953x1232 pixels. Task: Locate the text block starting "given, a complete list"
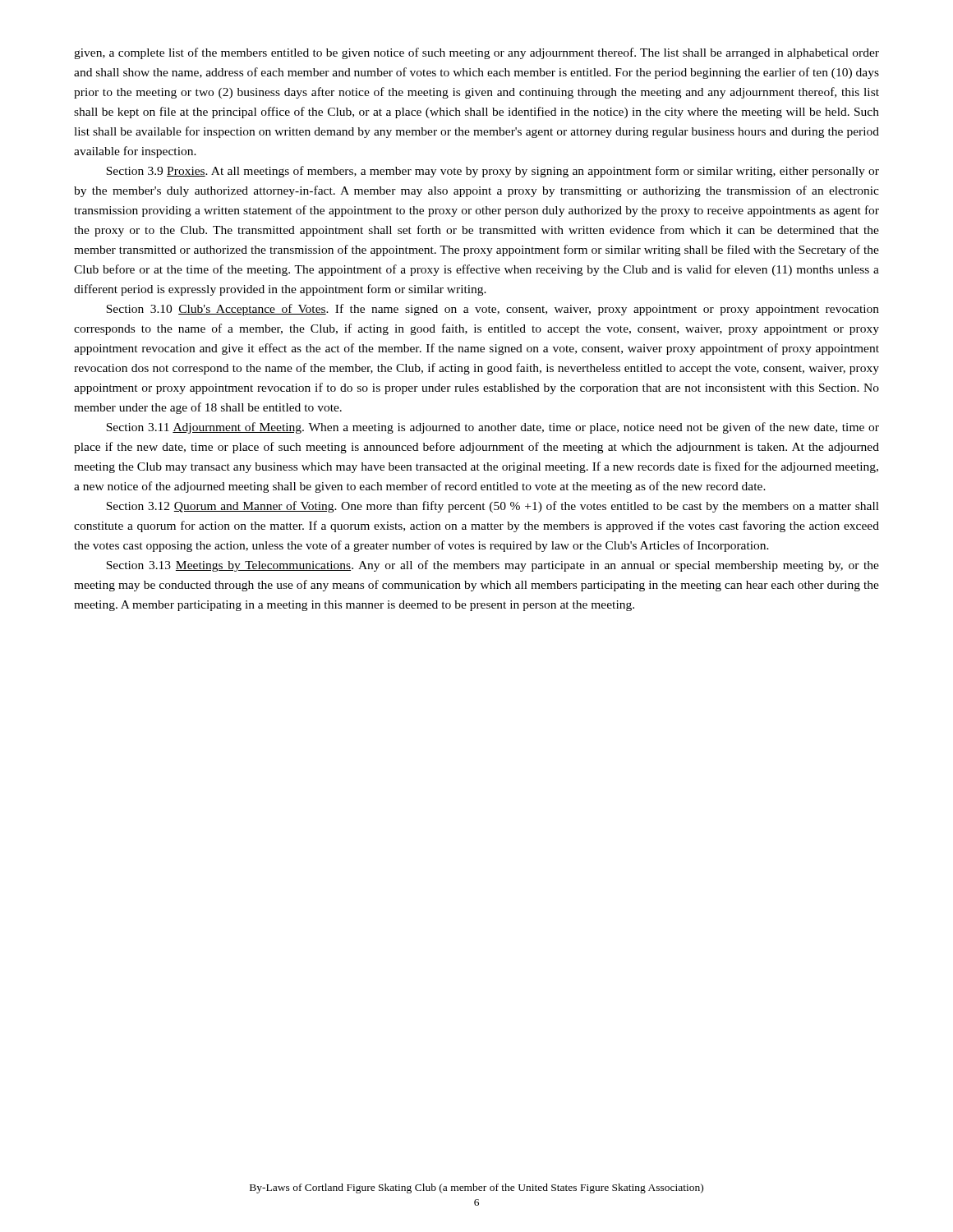[x=476, y=329]
